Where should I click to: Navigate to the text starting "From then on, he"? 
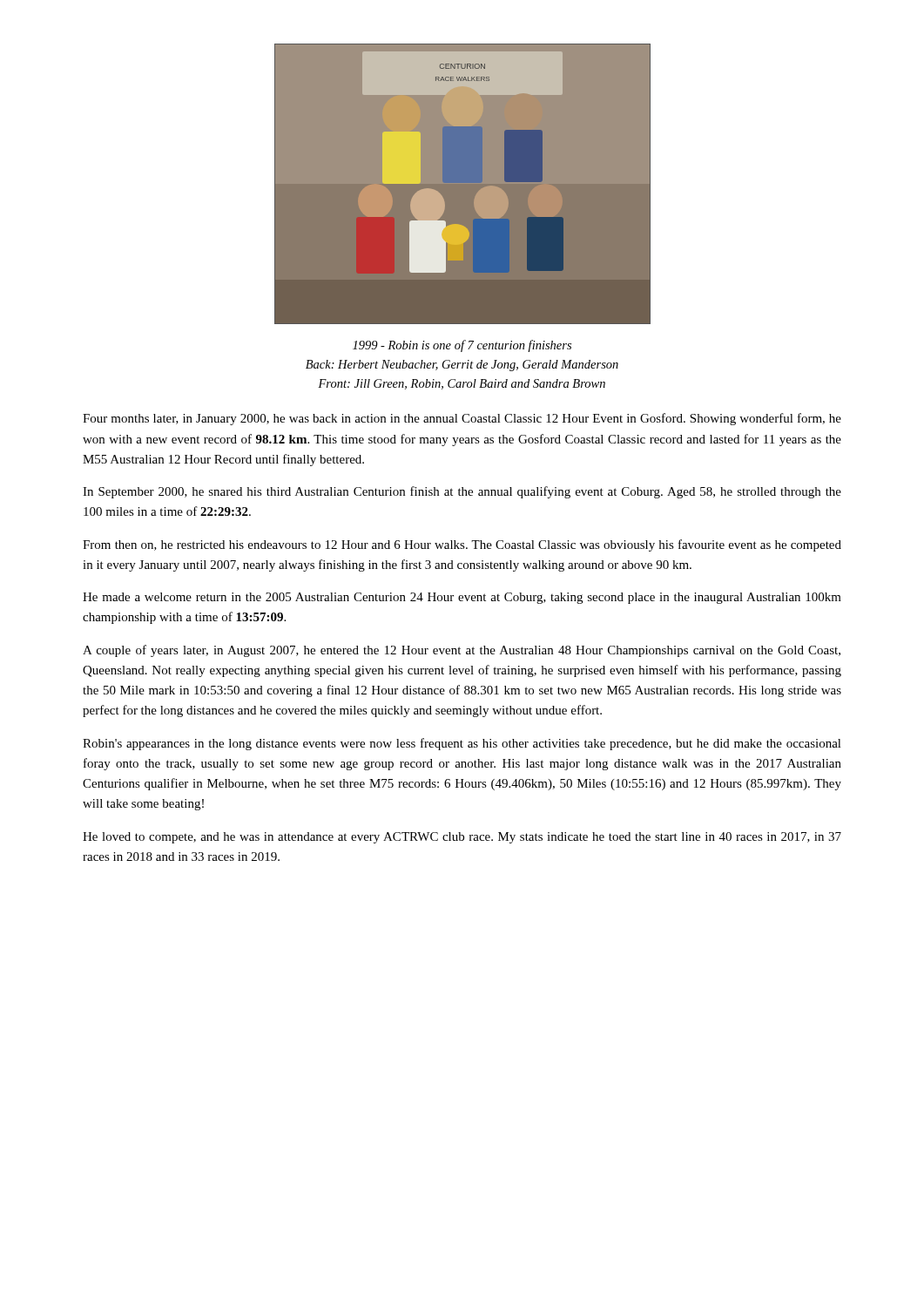[462, 554]
